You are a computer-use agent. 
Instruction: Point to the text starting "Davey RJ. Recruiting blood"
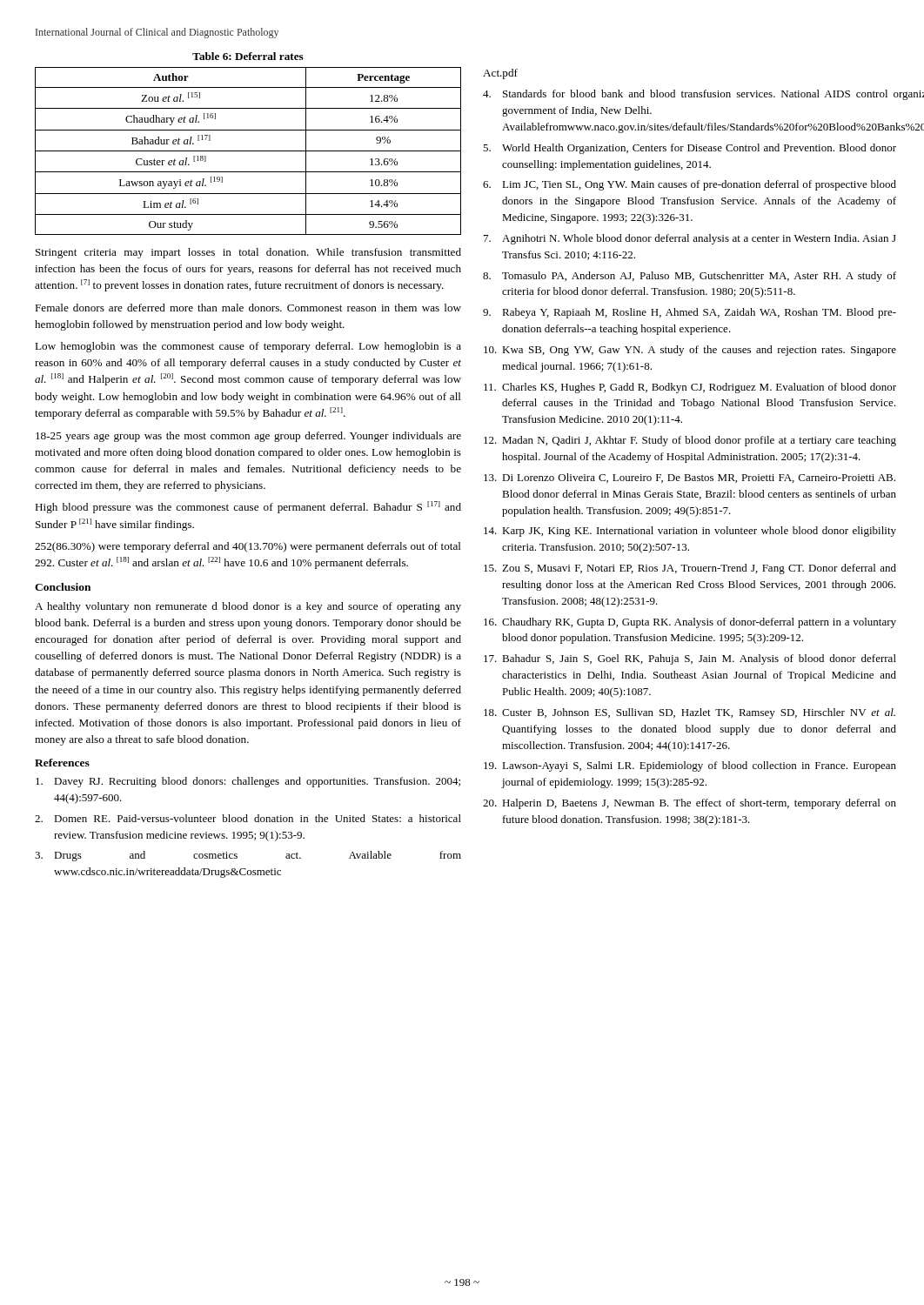(248, 790)
